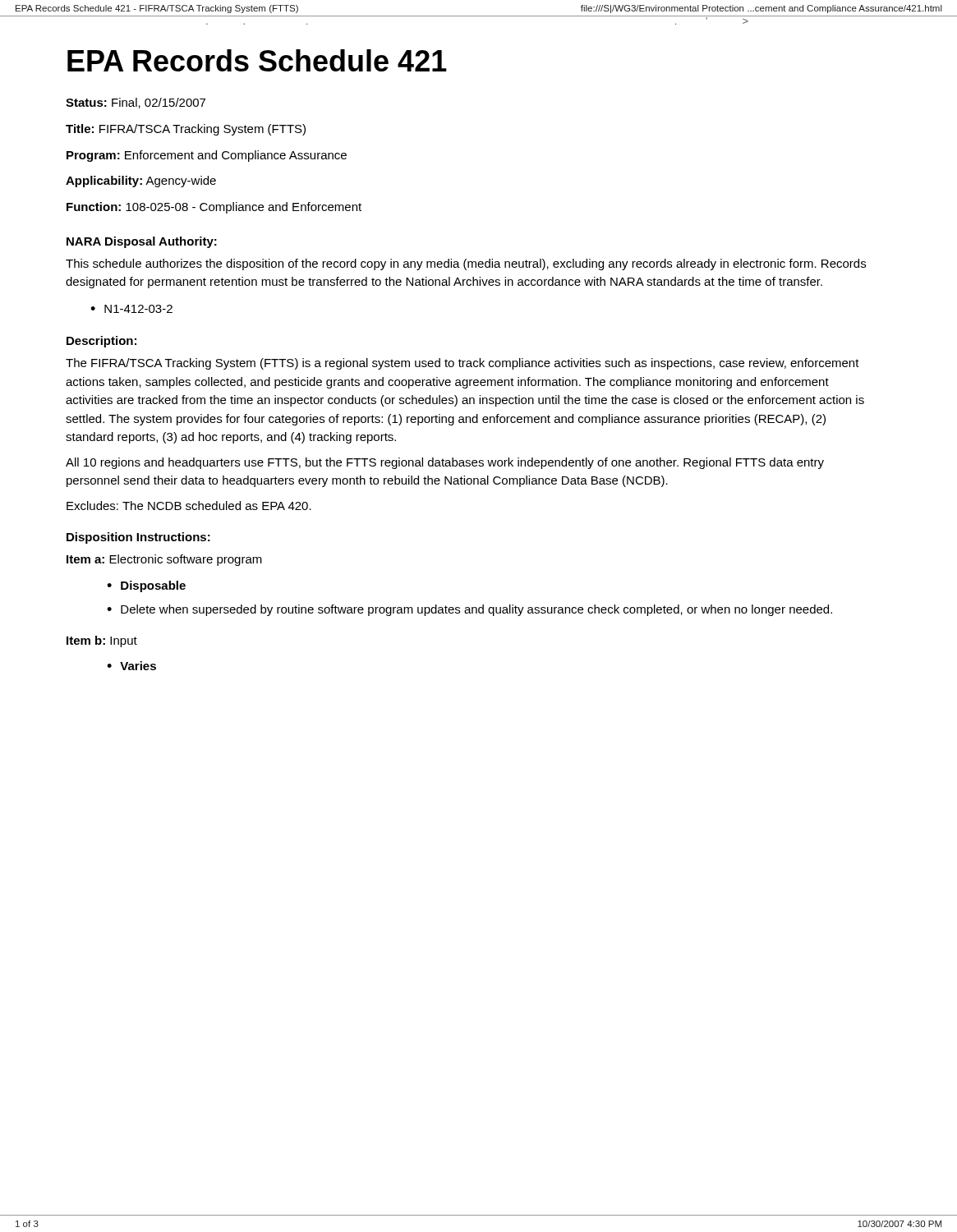Navigate to the region starting "• Delete when superseded by"
Screen dimensions: 1232x957
click(489, 610)
